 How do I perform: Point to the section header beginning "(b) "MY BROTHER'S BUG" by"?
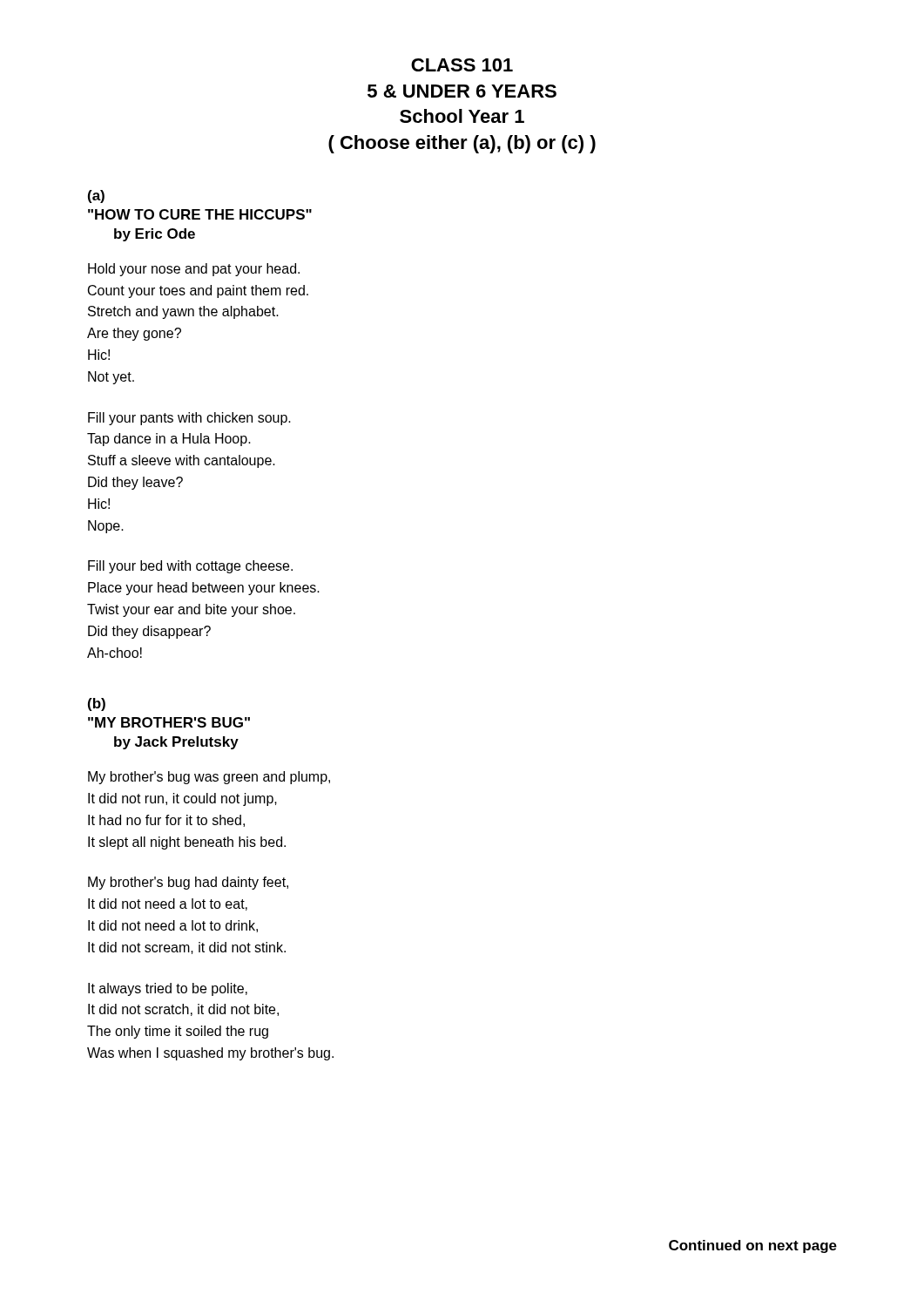click(97, 704)
